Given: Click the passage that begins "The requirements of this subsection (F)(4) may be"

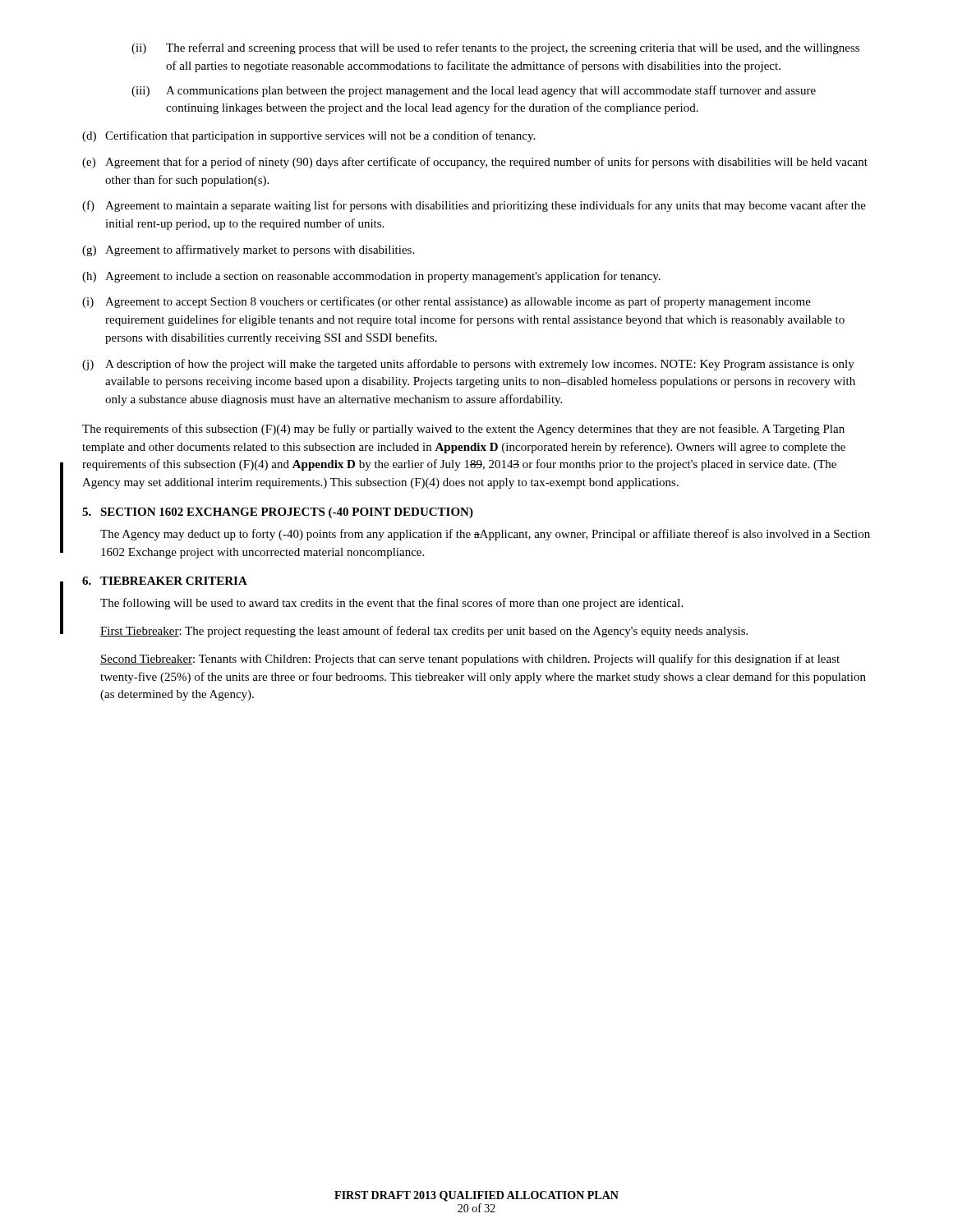Looking at the screenshot, I should click(x=464, y=455).
